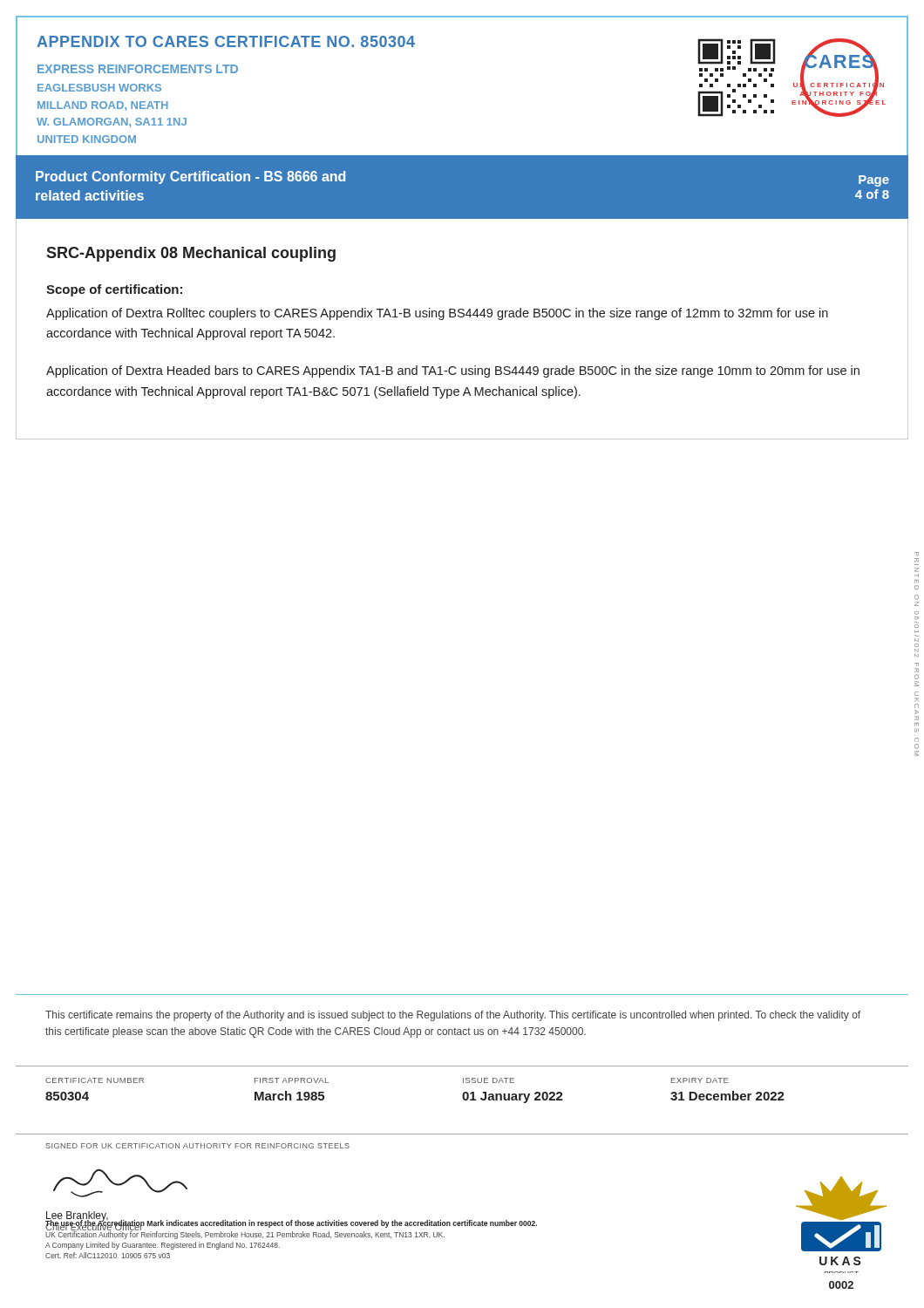Select the block starting "Application of Dextra Rolltec couplers to"
This screenshot has height=1308, width=924.
pyautogui.click(x=437, y=323)
